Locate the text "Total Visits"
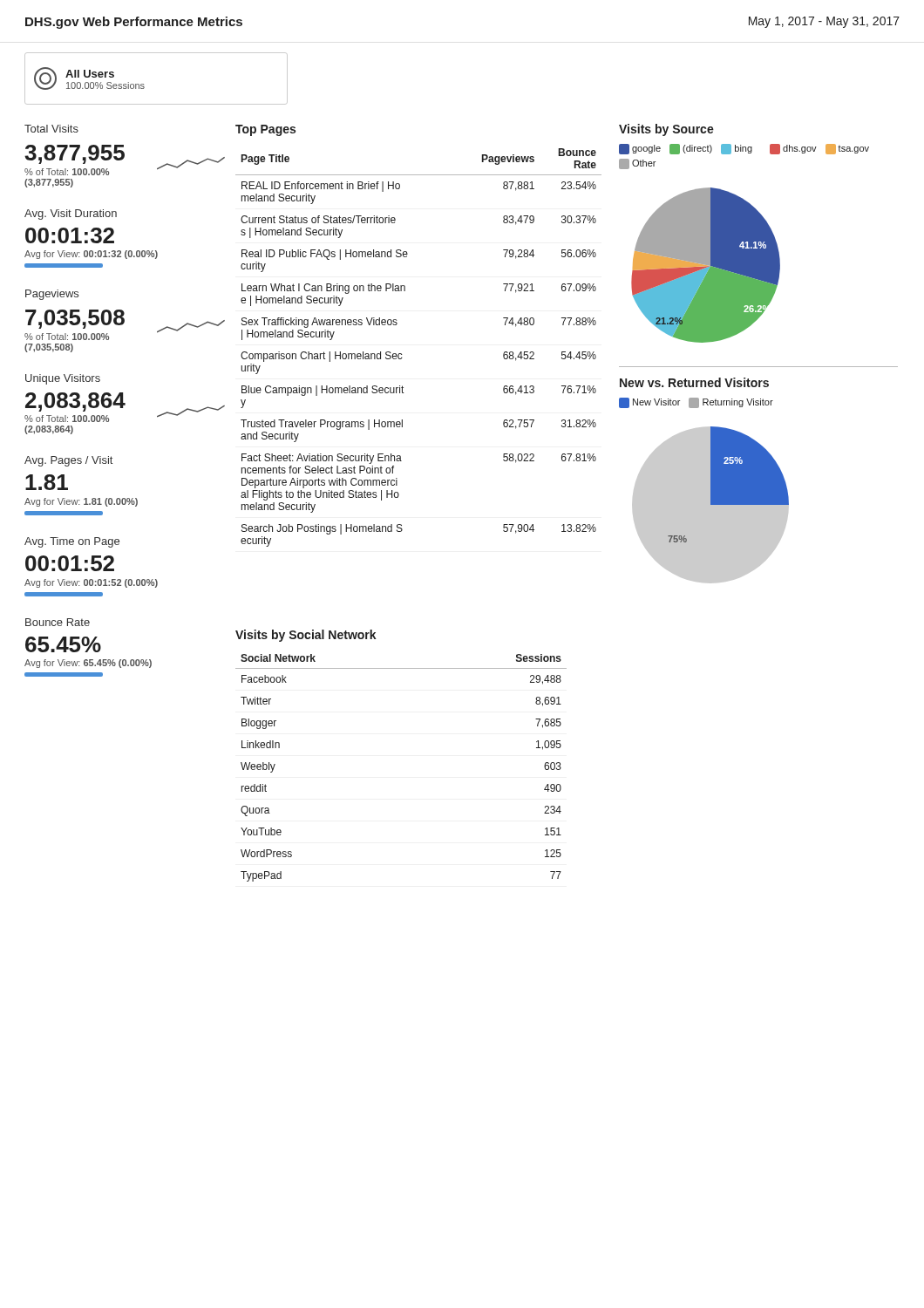Viewport: 924px width, 1308px height. [x=51, y=129]
